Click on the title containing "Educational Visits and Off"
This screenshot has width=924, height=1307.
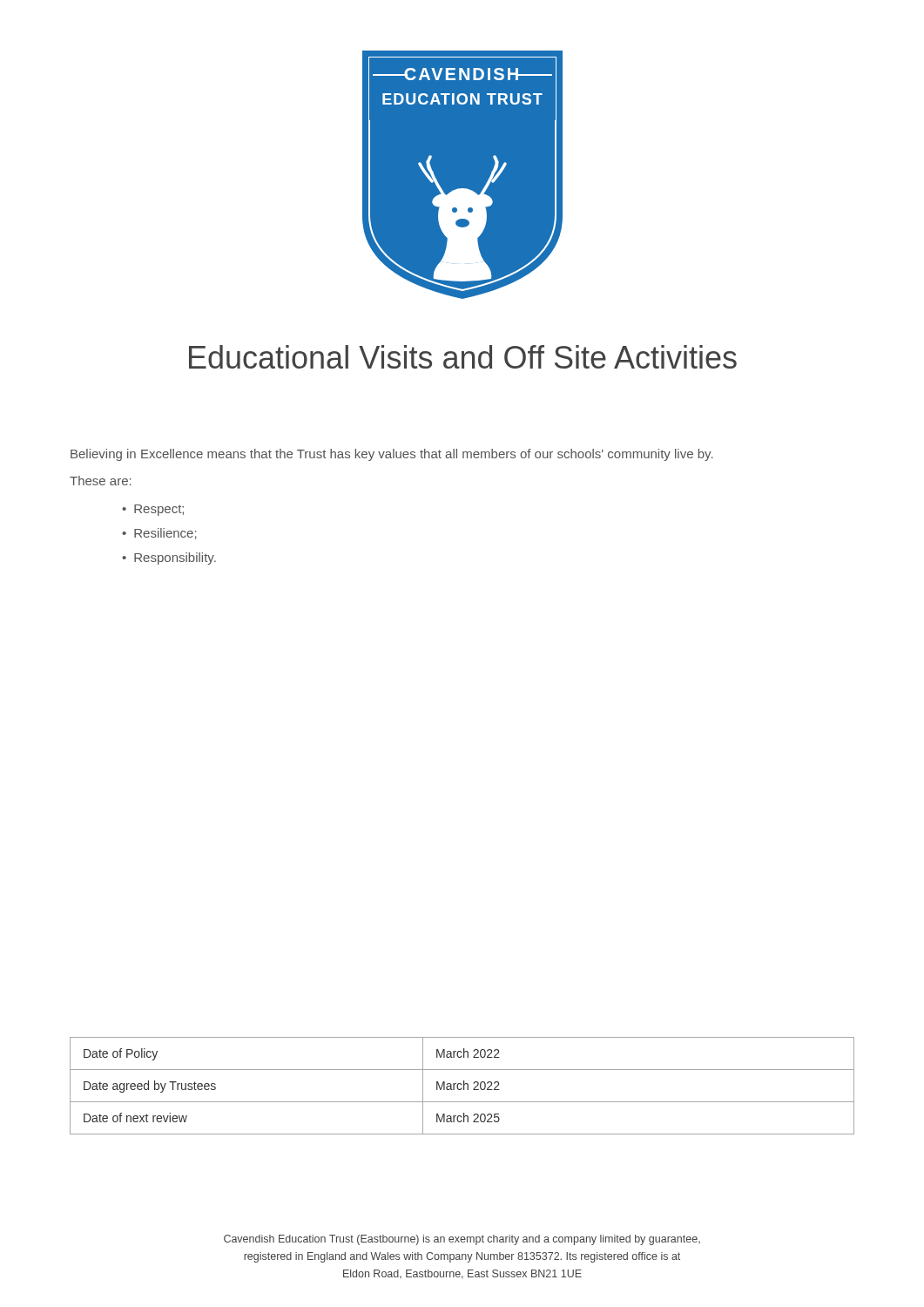tap(462, 358)
